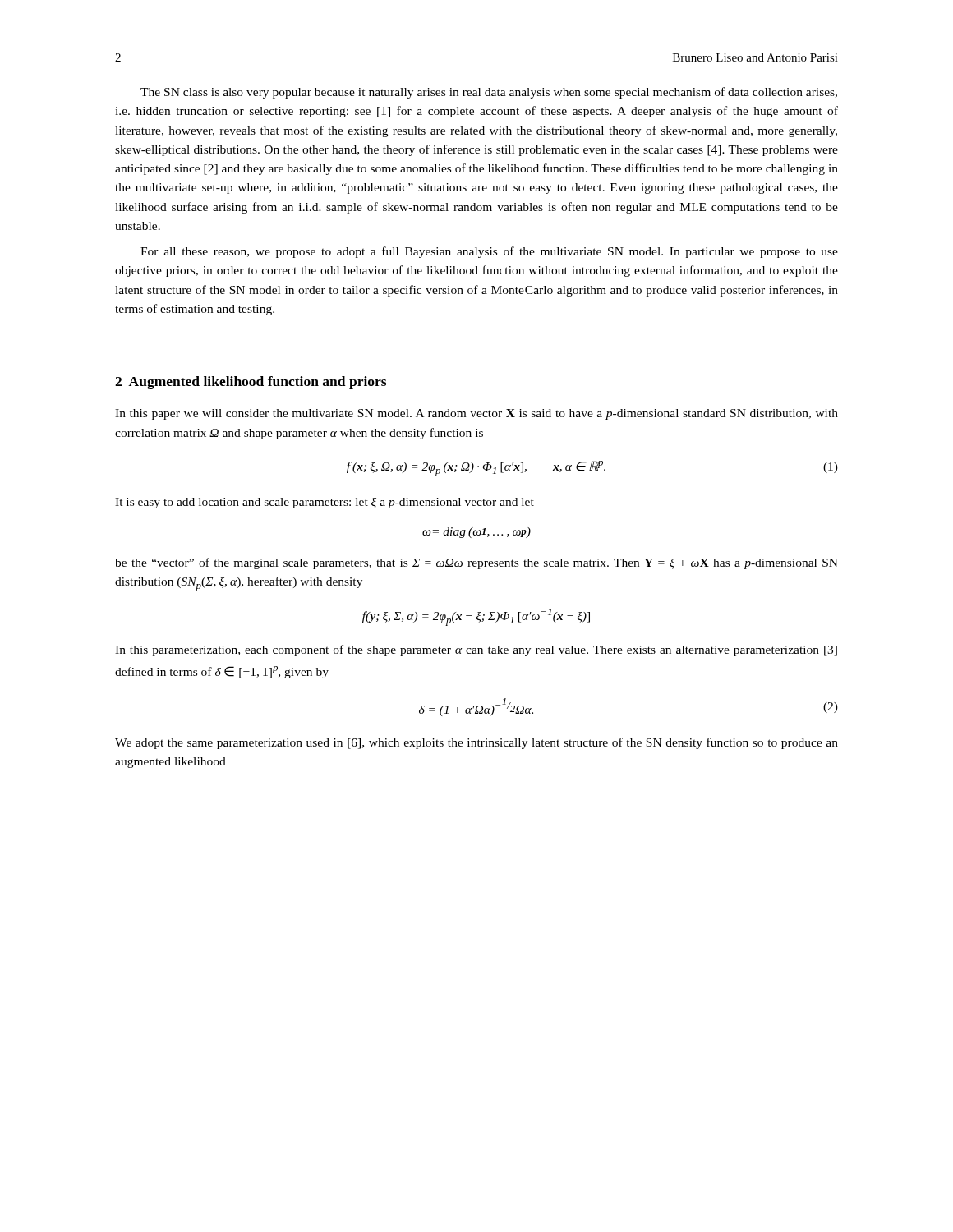This screenshot has height=1232, width=953.
Task: Point to the region starting "ω = diag (ω1,"
Action: coord(476,532)
